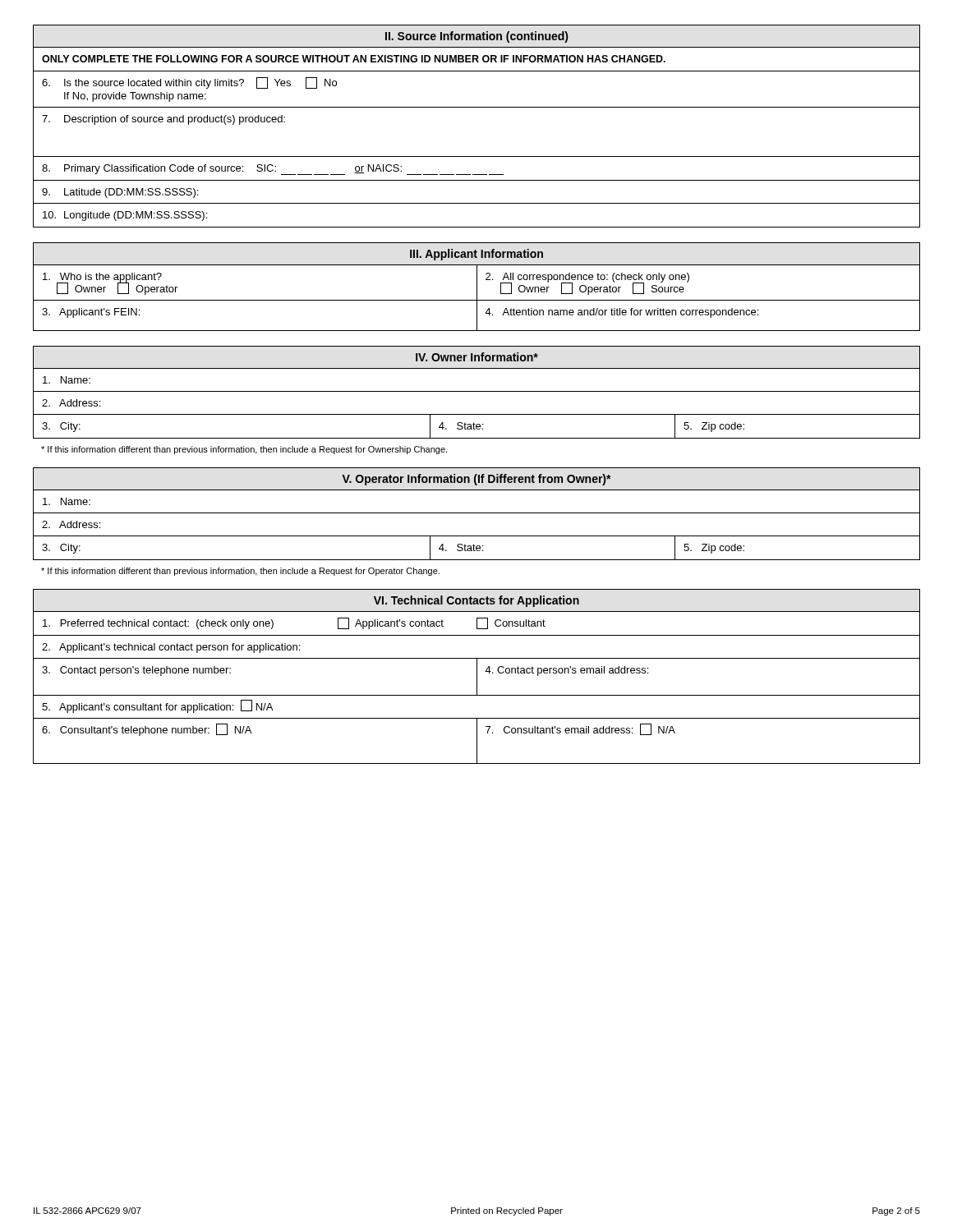Viewport: 953px width, 1232px height.
Task: Locate the table with the text "IV. Owner Information* 1. Name:"
Action: [x=476, y=392]
